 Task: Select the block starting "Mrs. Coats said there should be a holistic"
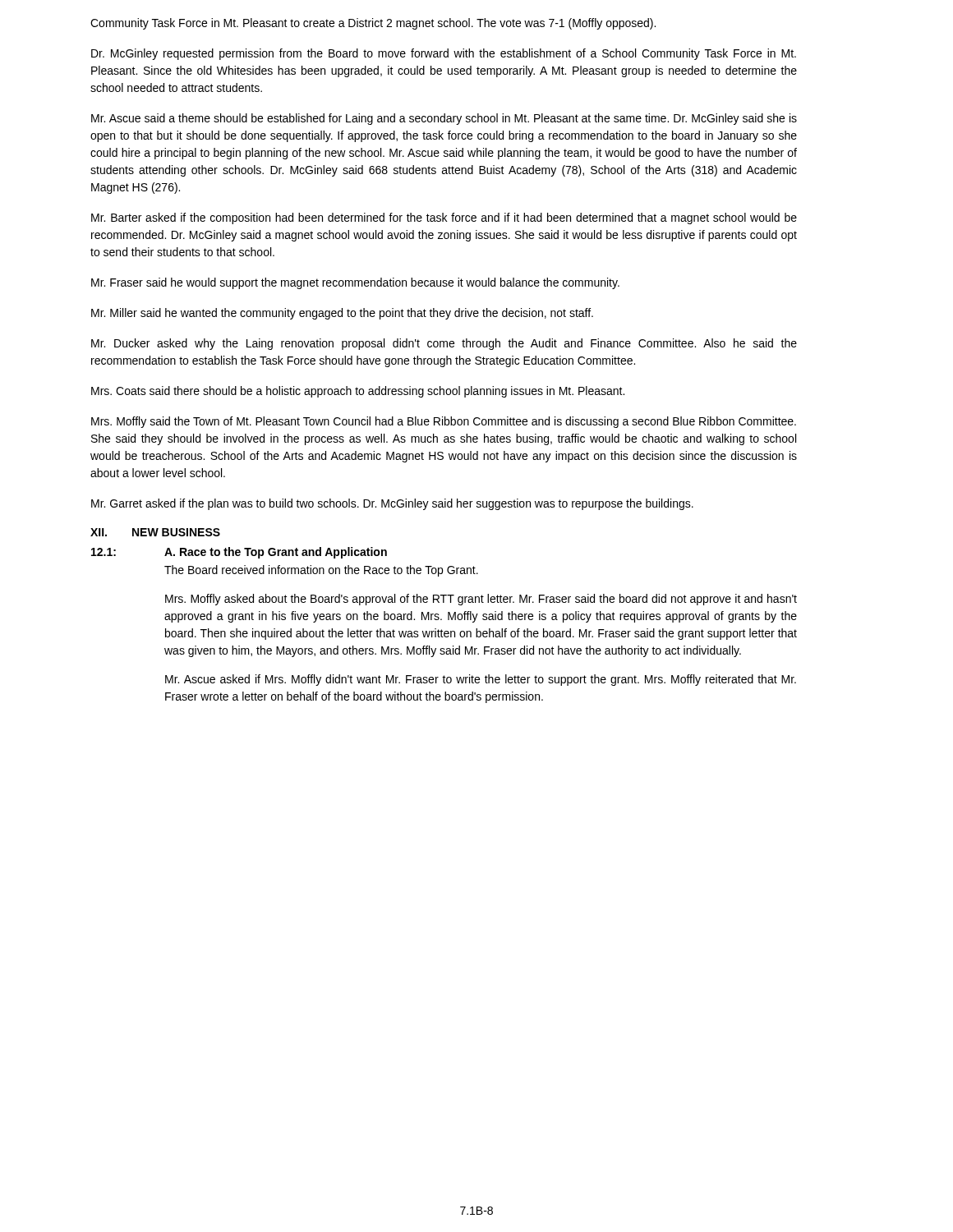pos(358,391)
